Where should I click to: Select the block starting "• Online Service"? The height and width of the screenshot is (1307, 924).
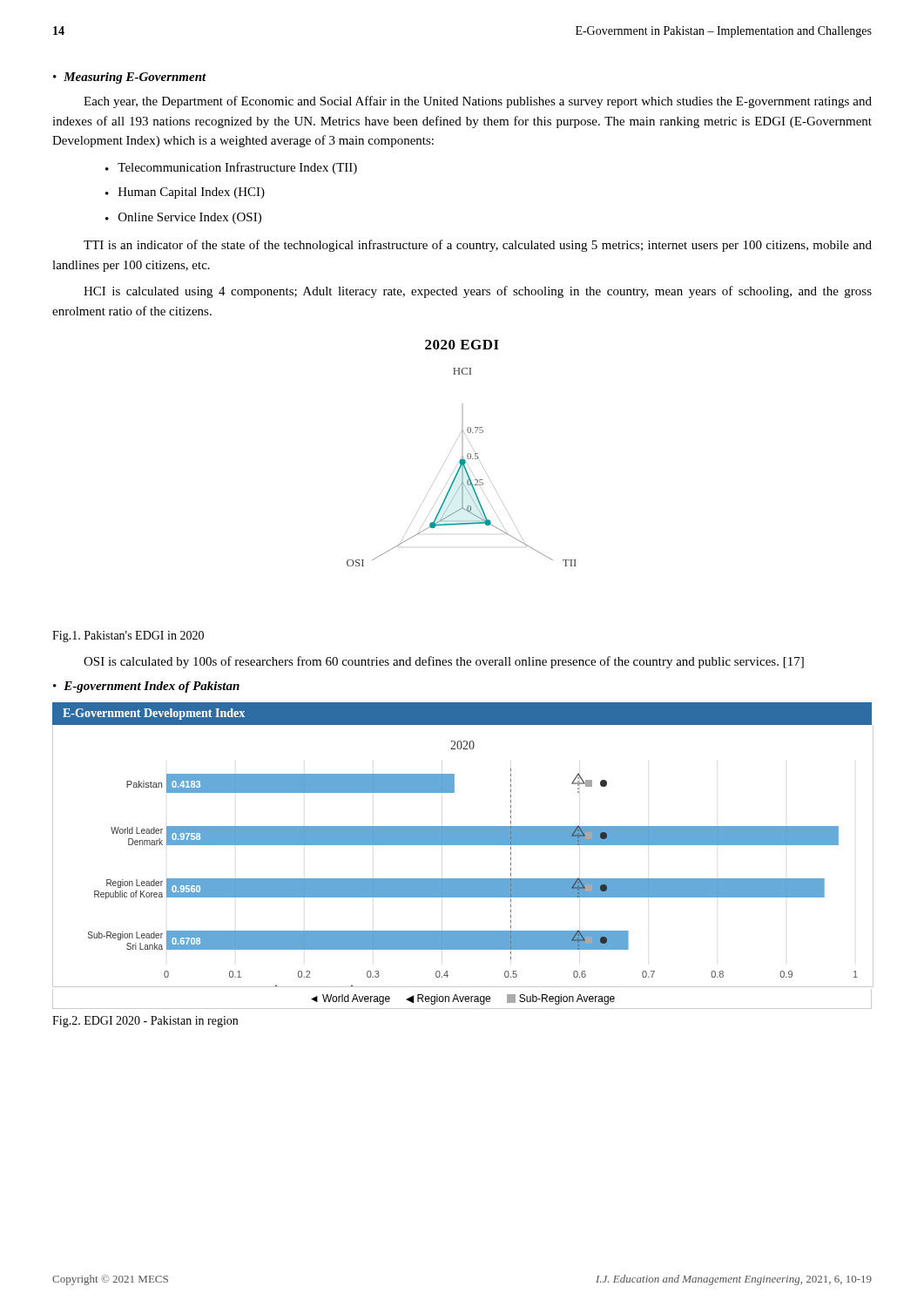pos(183,218)
